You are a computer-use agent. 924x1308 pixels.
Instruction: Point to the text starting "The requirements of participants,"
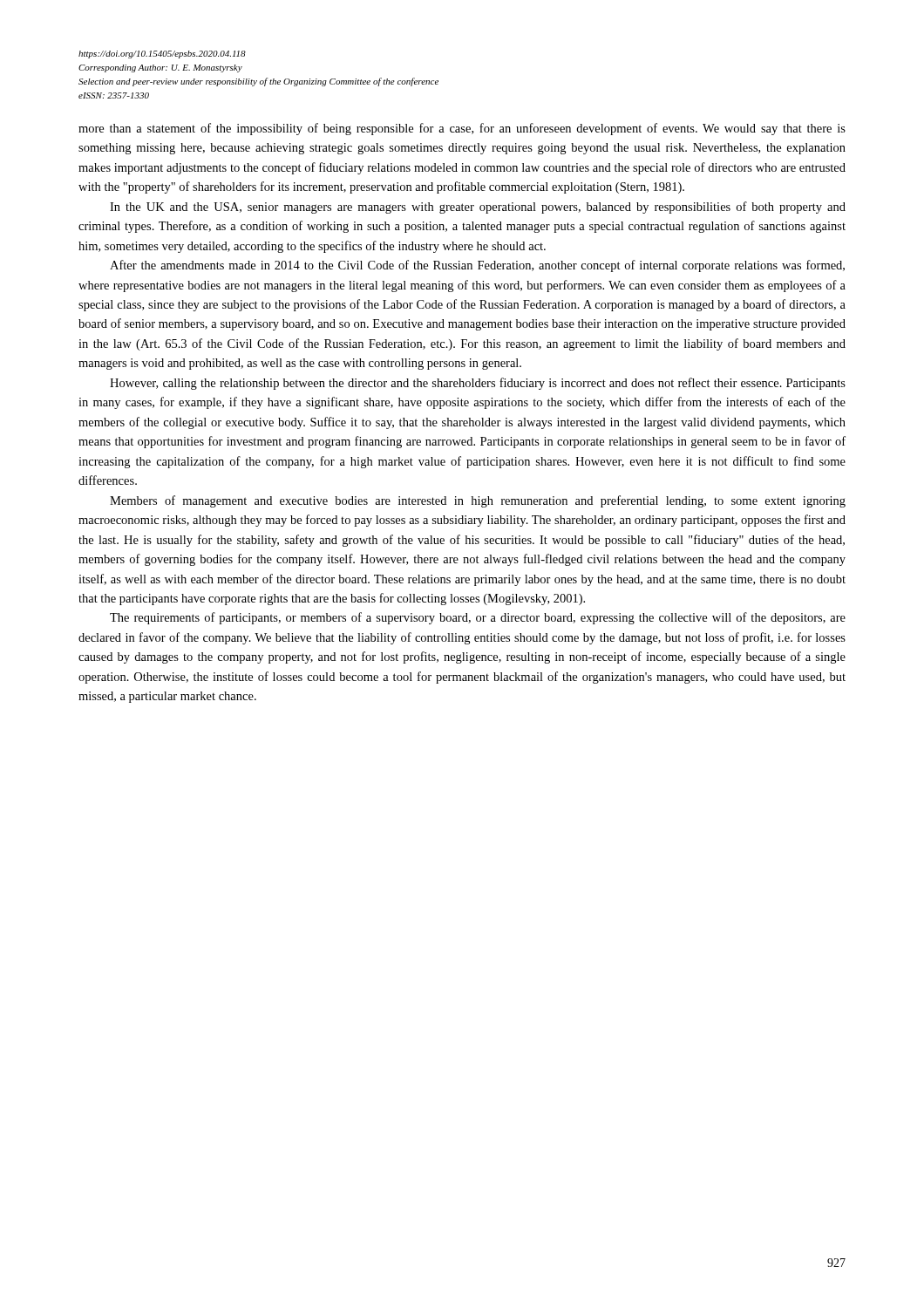click(462, 657)
